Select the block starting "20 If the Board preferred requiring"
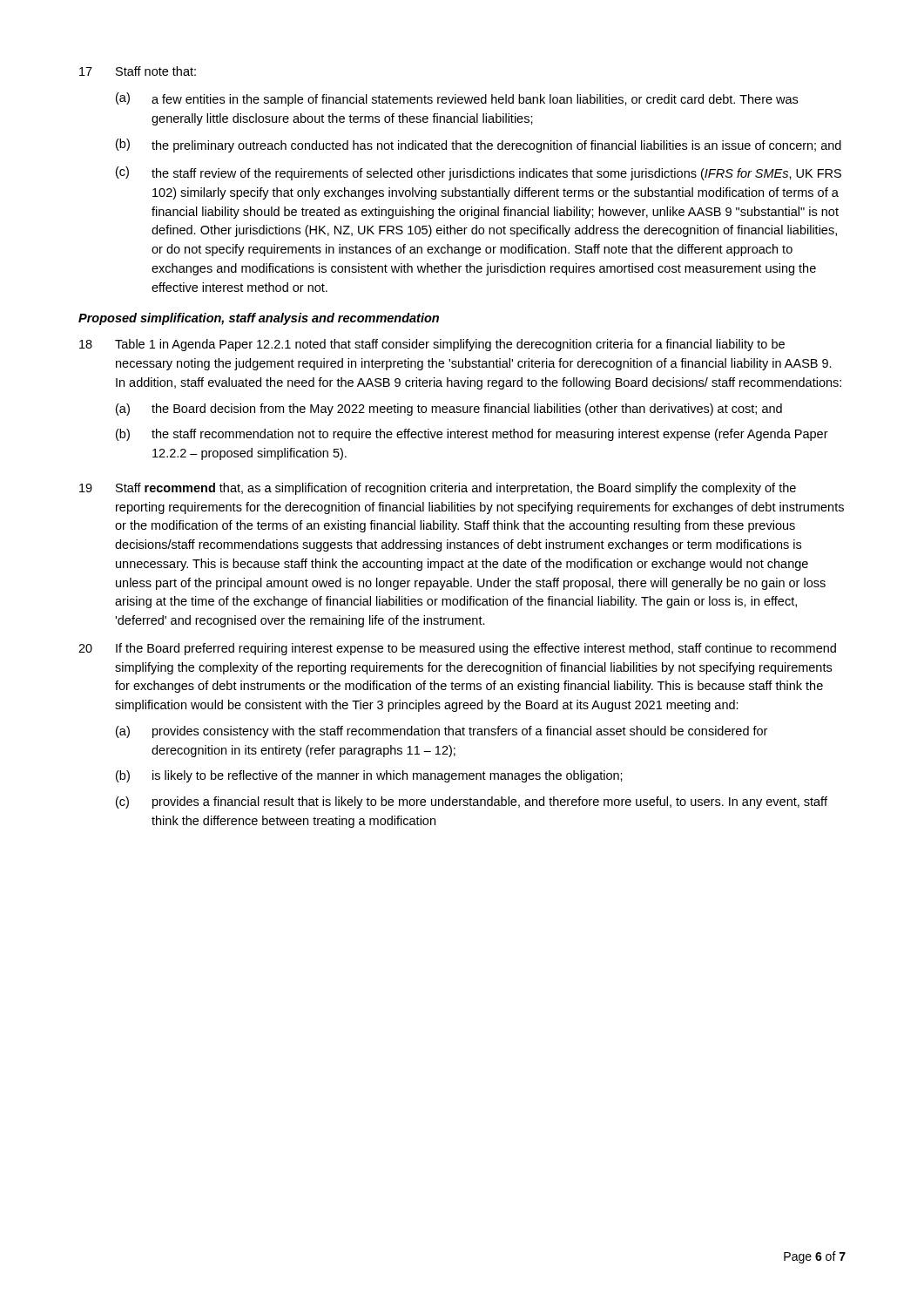Screen dimensions: 1307x924 [462, 739]
